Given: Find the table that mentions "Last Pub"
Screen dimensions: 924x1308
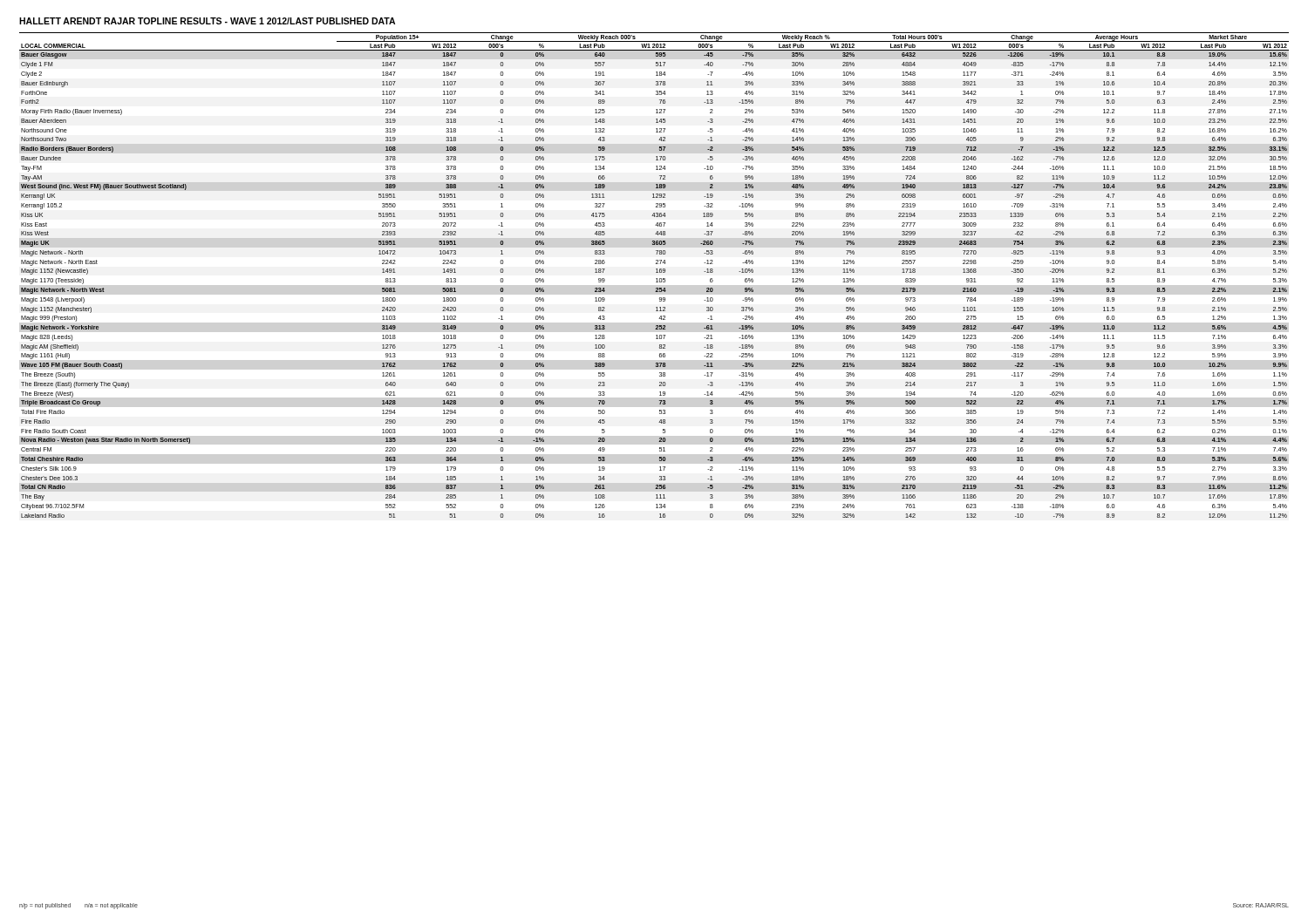Looking at the screenshot, I should tap(654, 276).
